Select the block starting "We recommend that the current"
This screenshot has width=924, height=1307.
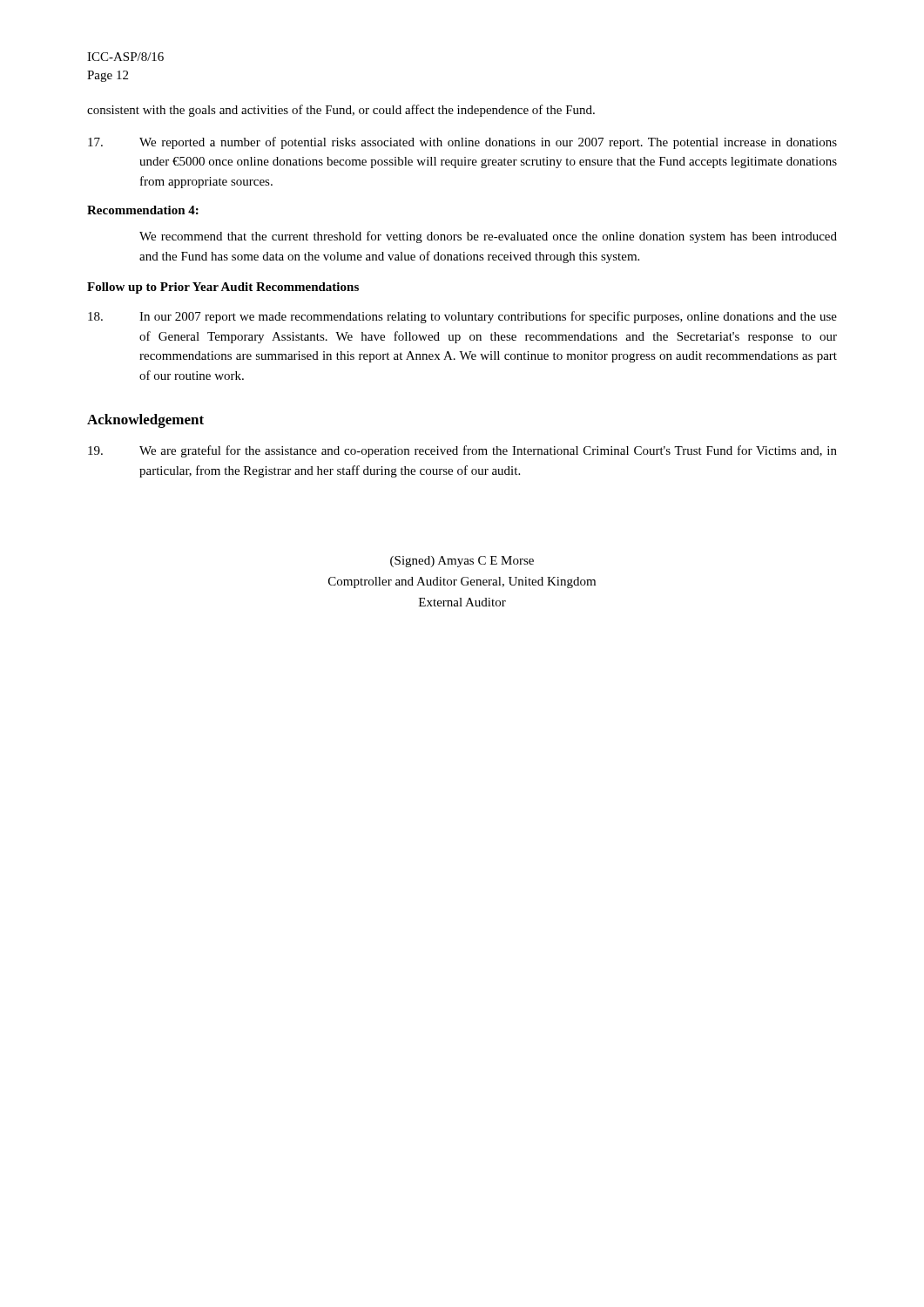coord(488,246)
